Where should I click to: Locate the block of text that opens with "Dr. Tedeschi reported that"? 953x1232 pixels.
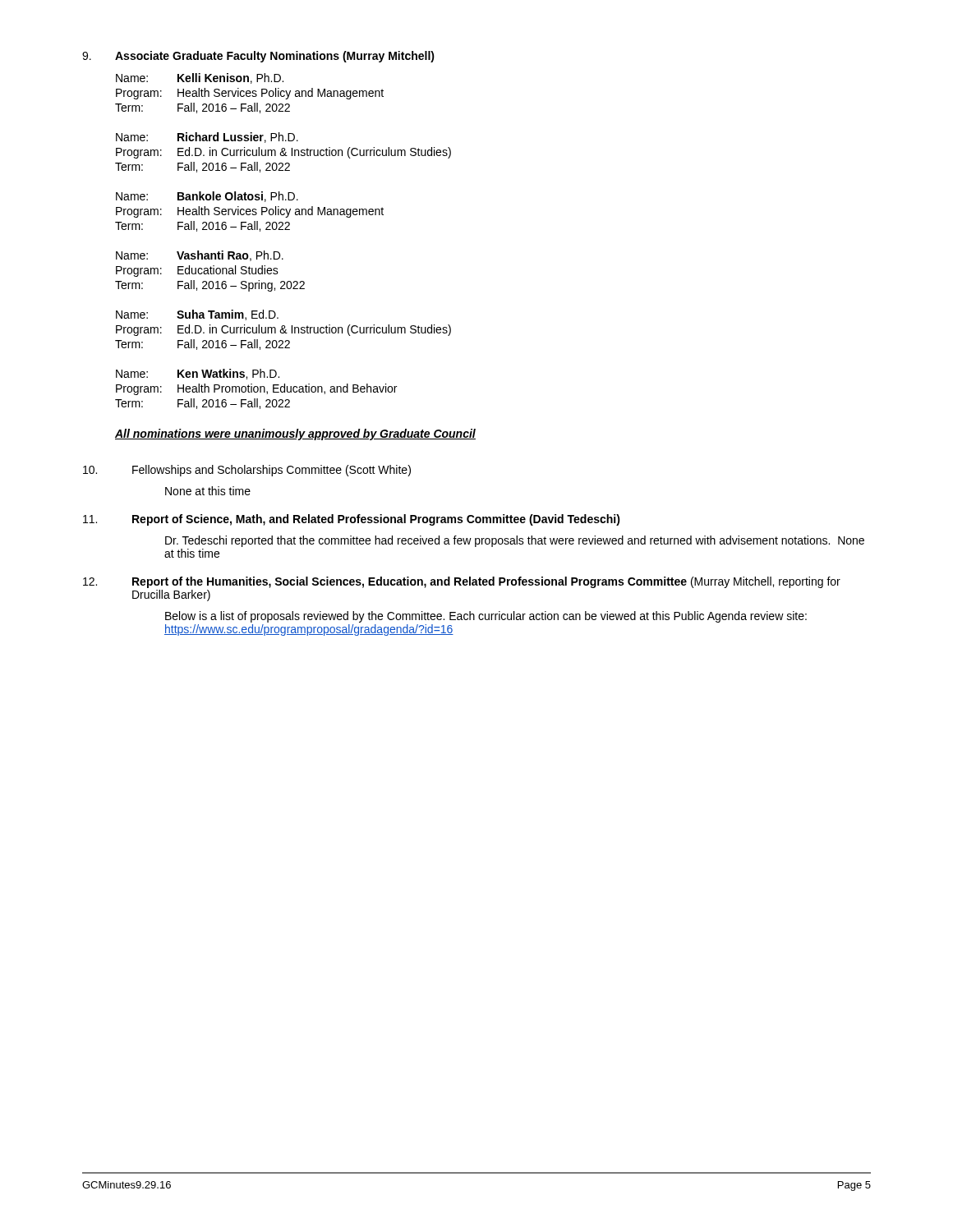click(x=515, y=547)
